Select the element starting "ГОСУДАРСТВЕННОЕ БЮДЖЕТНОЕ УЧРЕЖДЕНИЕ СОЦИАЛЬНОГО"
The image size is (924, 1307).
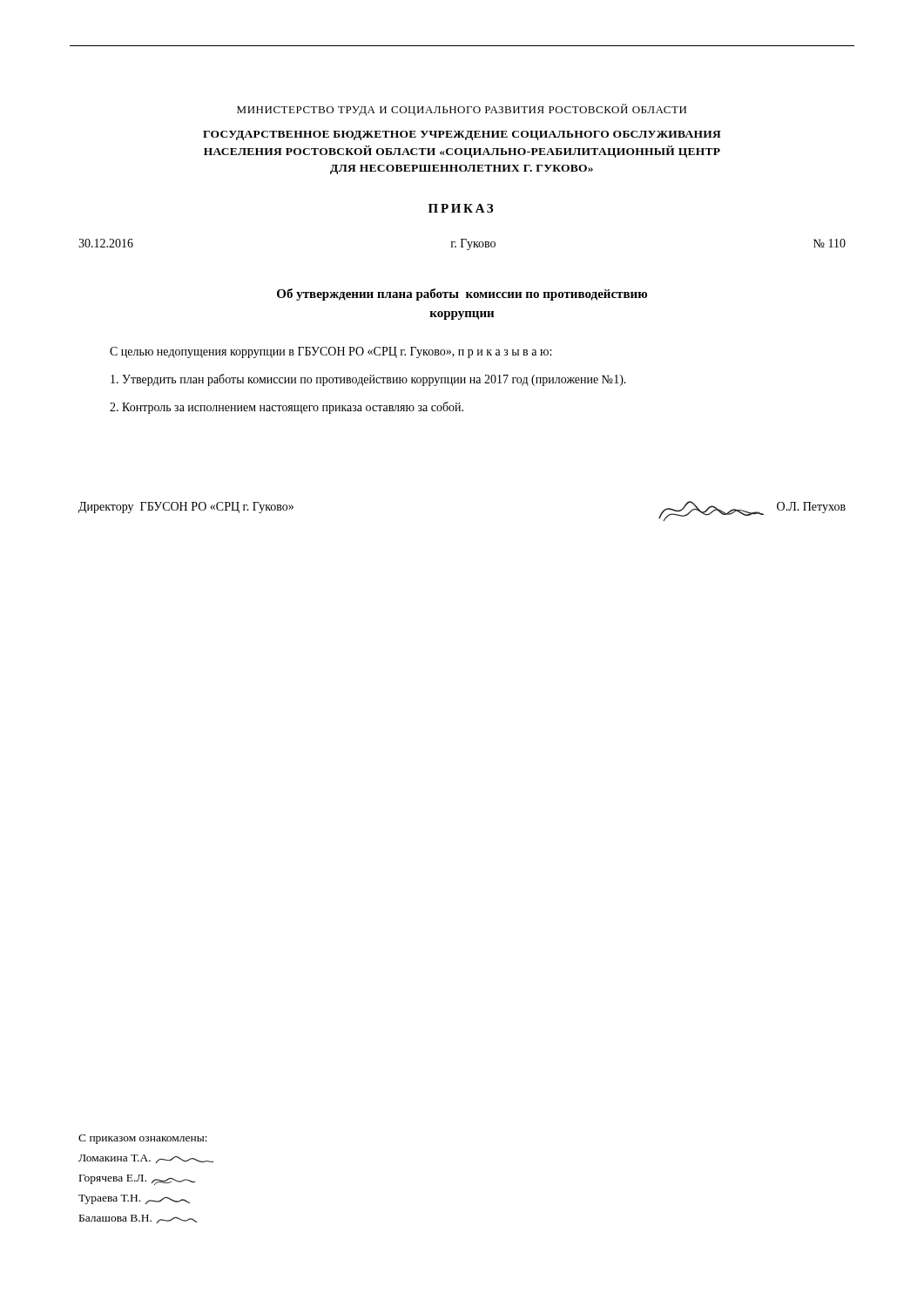[462, 151]
